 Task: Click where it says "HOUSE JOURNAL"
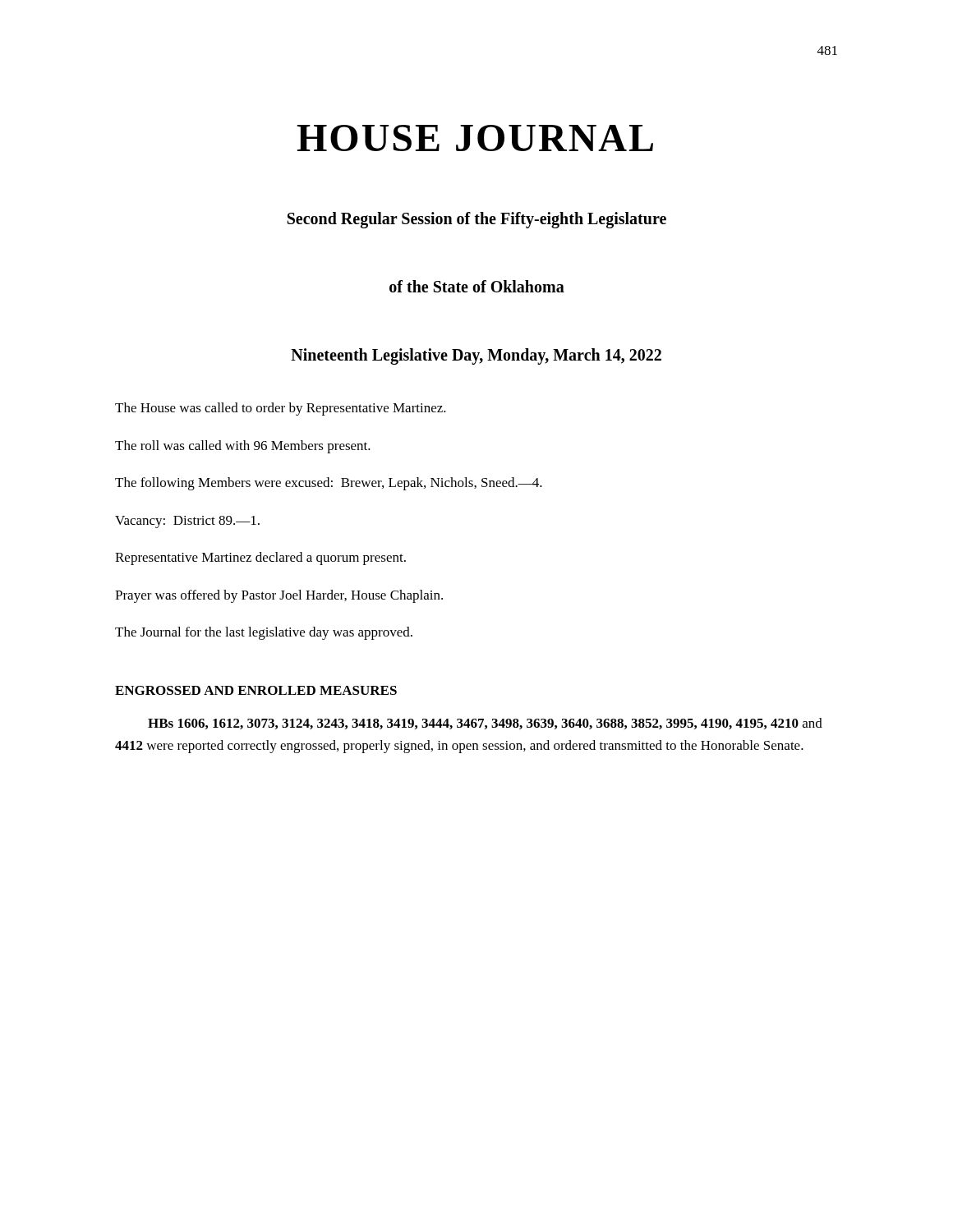[476, 138]
